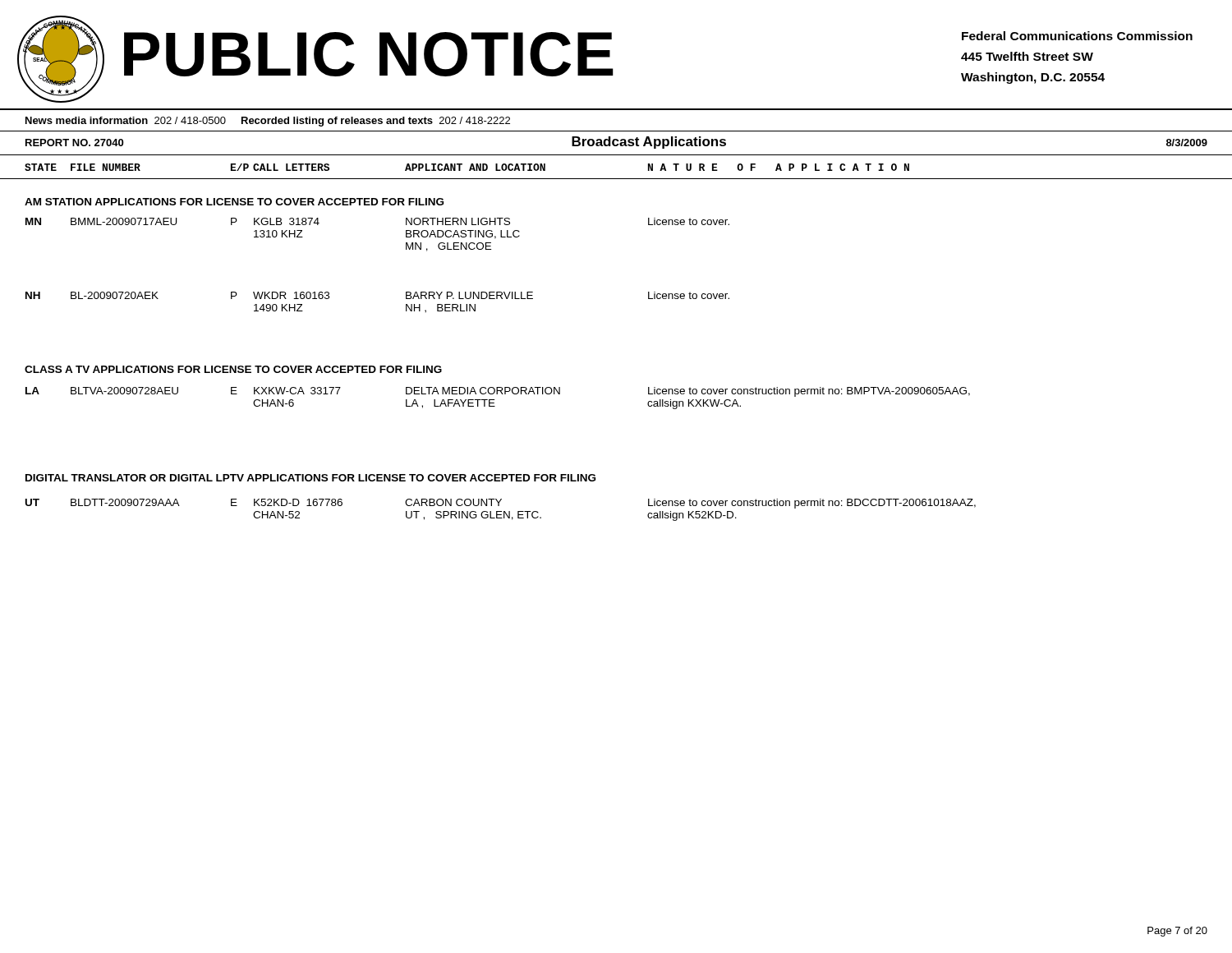This screenshot has height=953, width=1232.
Task: Click on the text block that reads "License to cover construction permit no: BMPTVA-20090605AAG,callsign"
Action: click(809, 397)
